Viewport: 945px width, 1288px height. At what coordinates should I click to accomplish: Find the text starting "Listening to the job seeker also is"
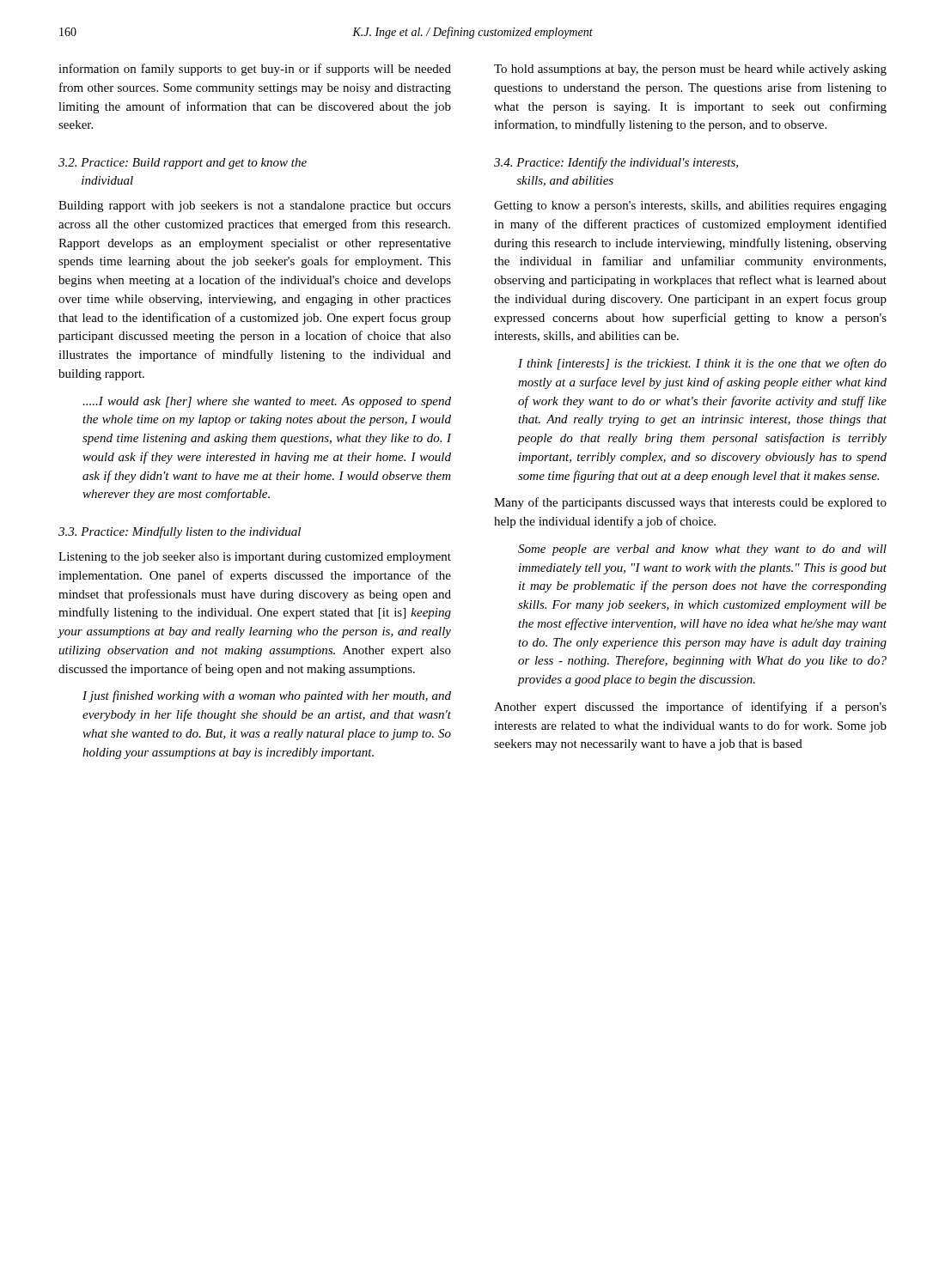(x=255, y=613)
